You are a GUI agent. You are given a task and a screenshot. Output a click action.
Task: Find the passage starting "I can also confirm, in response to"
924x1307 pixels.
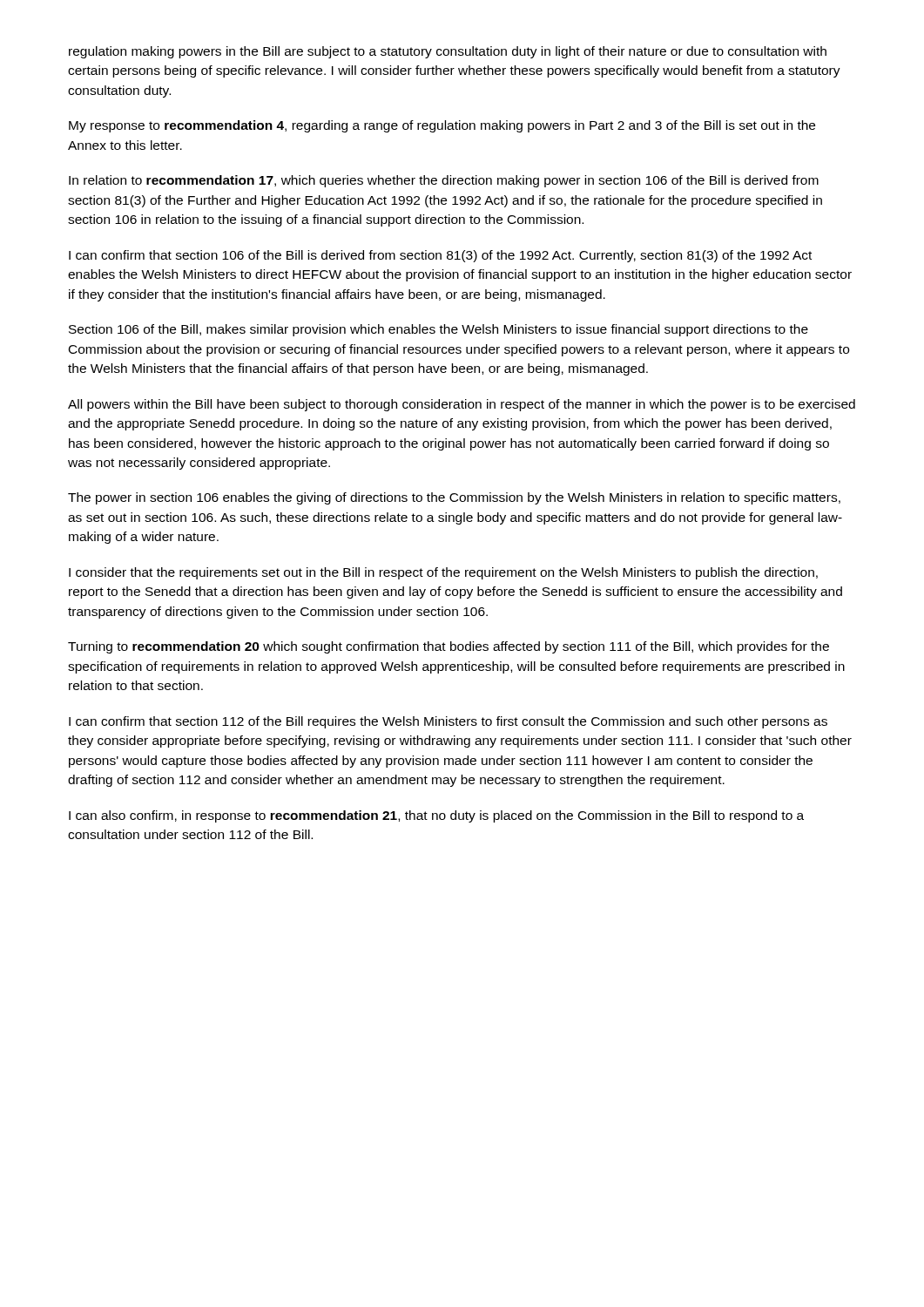click(436, 825)
